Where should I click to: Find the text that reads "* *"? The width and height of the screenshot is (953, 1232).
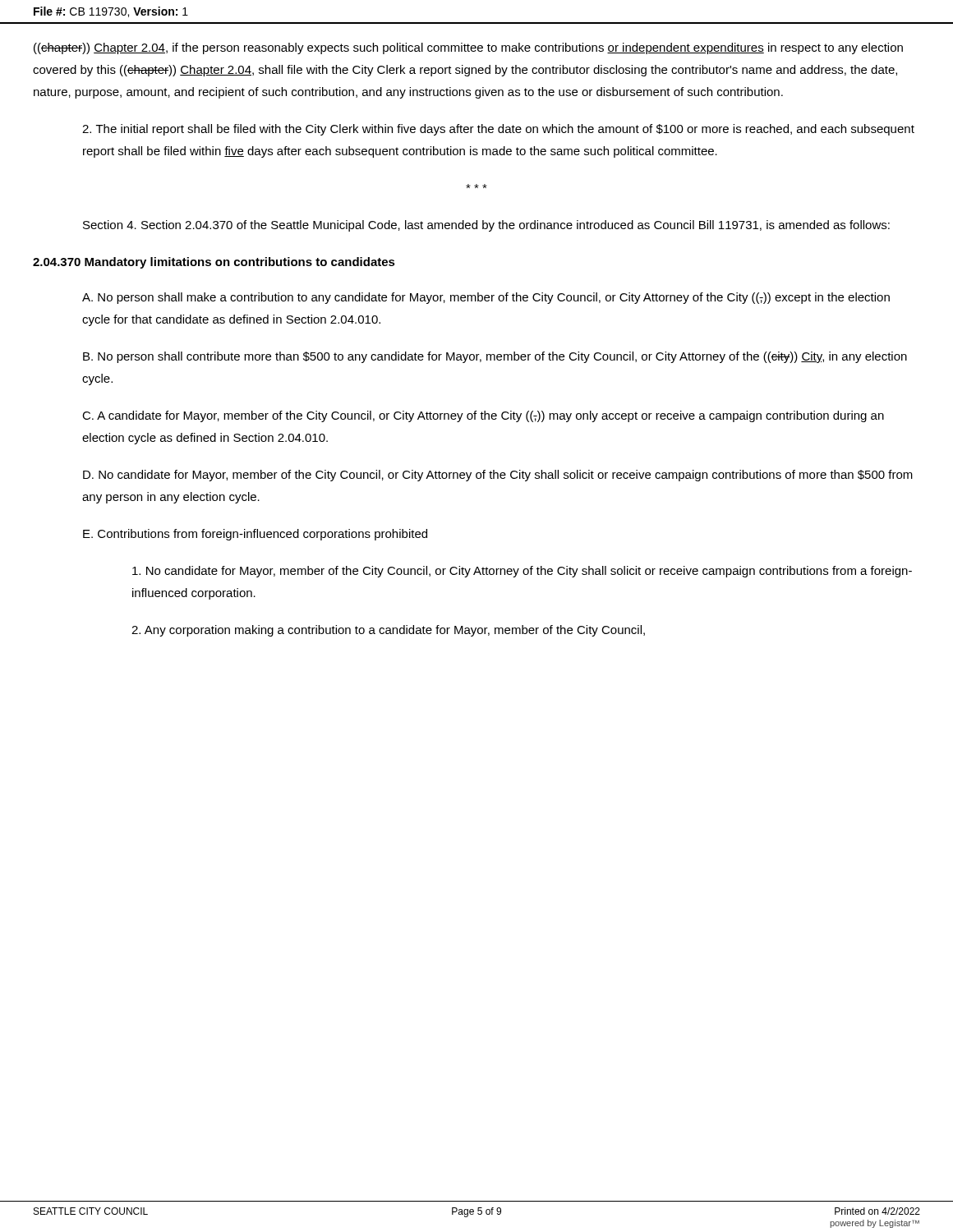click(x=476, y=188)
